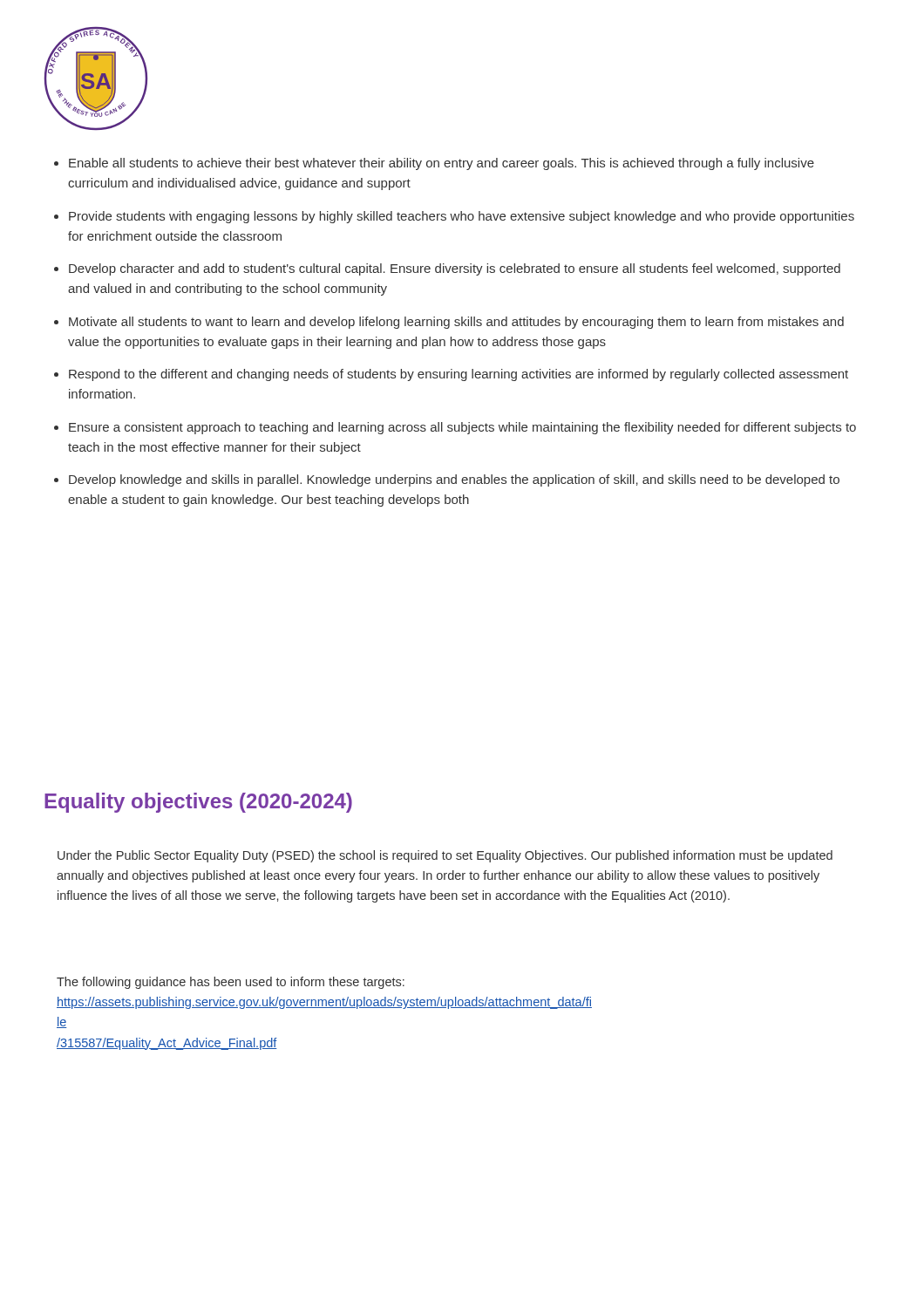Locate the logo

96,78
